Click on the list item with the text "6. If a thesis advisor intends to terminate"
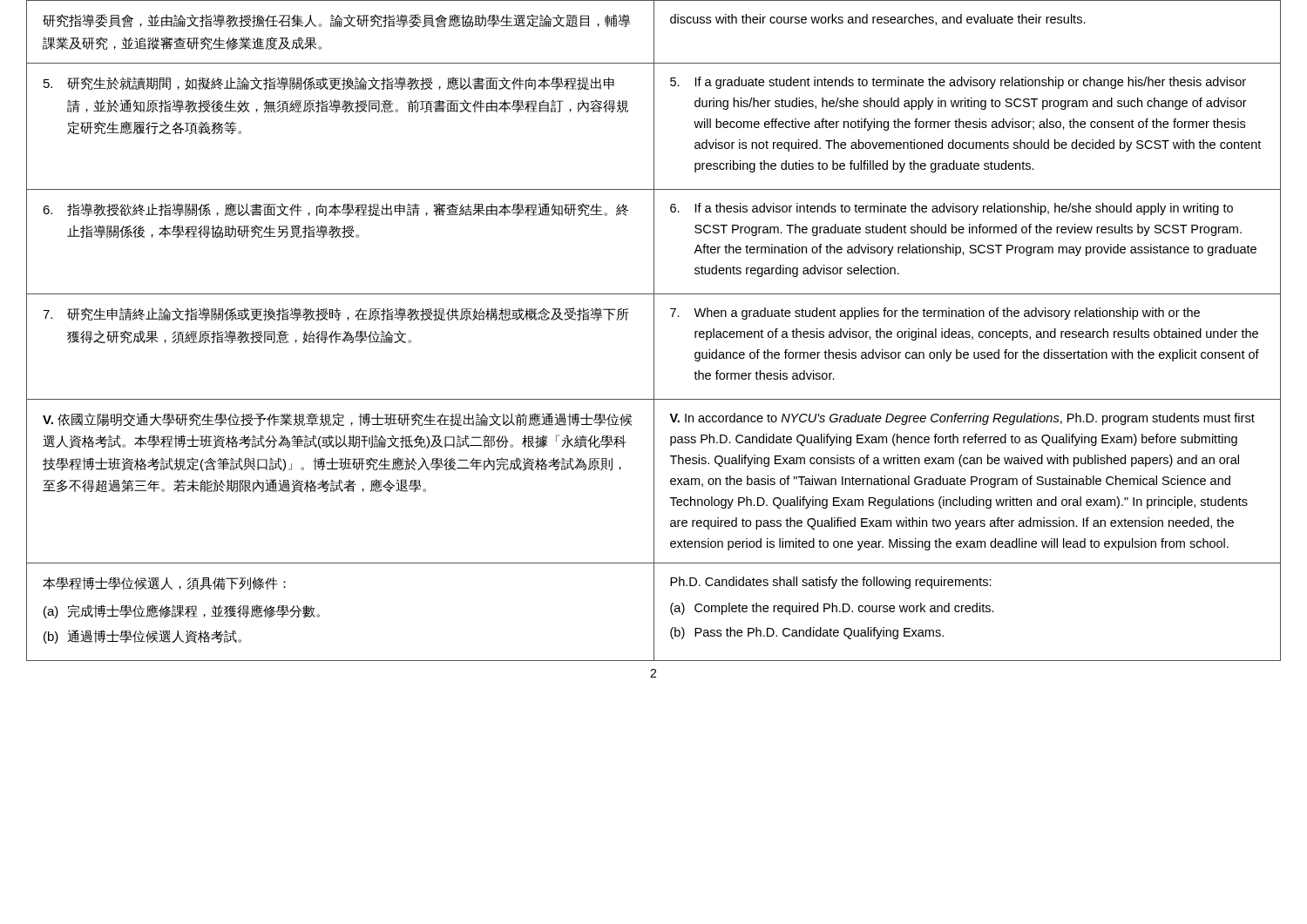The width and height of the screenshot is (1307, 924). tap(967, 240)
